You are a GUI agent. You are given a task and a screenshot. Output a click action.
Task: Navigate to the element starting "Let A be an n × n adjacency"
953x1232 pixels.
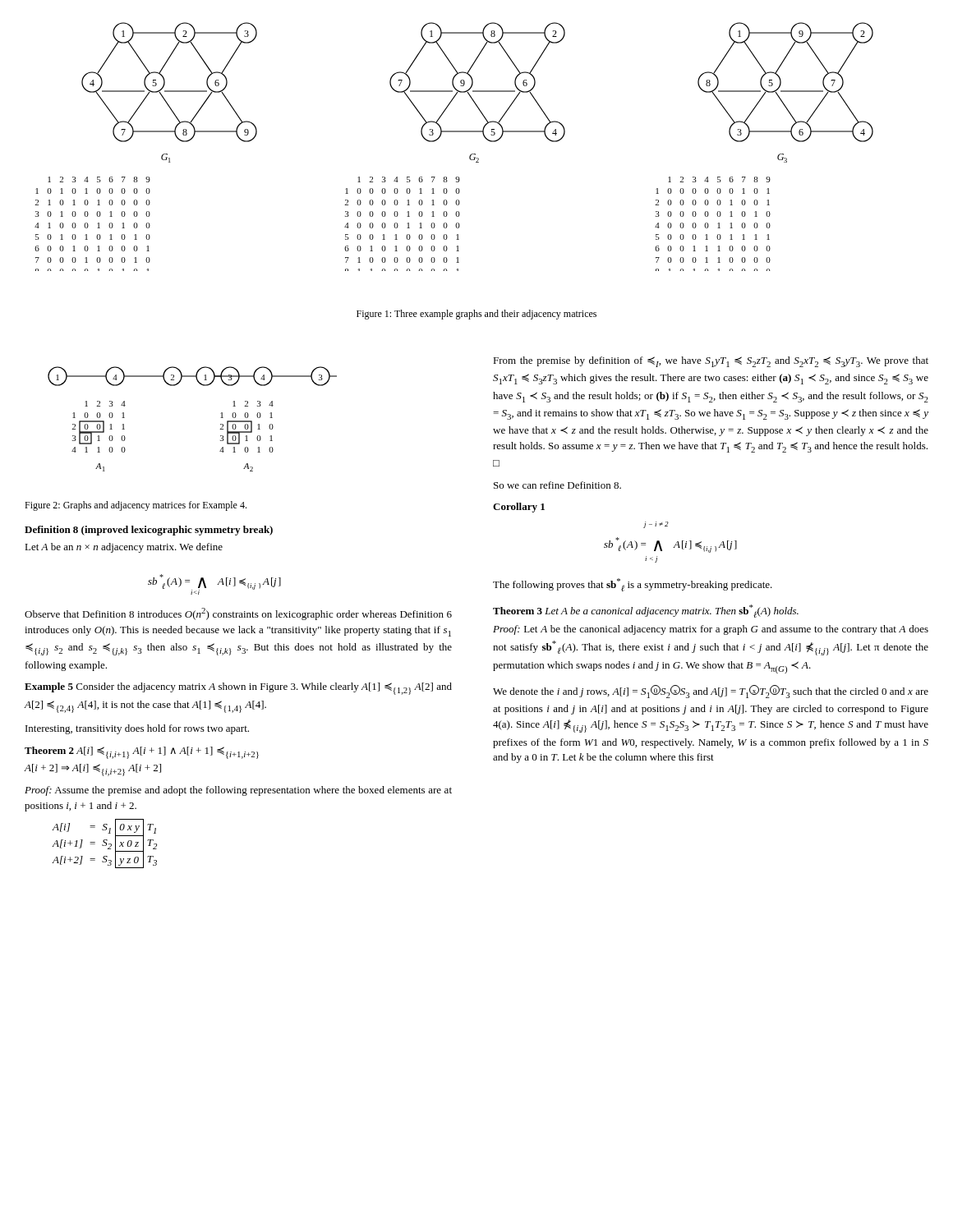coord(124,547)
